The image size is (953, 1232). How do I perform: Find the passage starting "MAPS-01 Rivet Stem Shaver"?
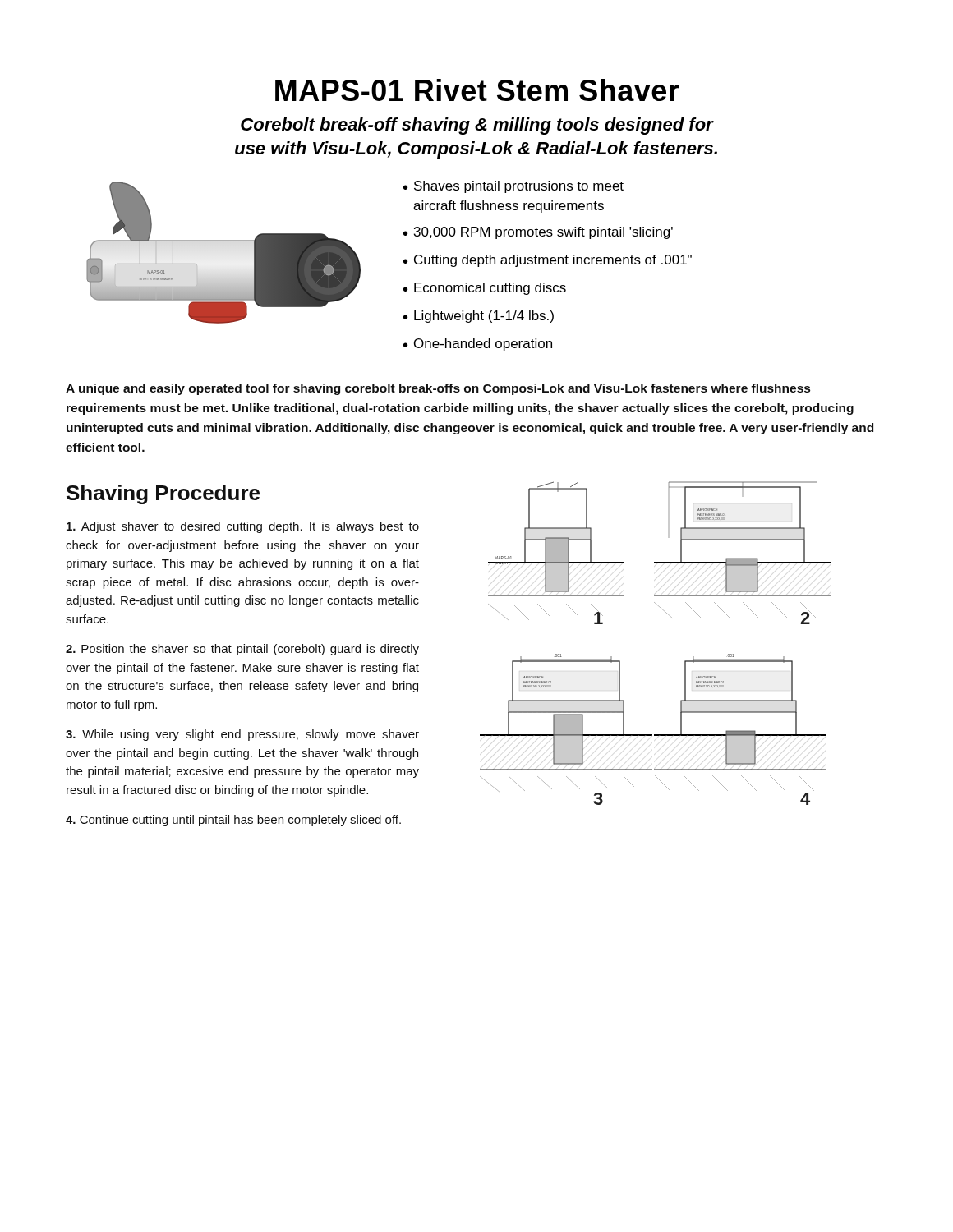(476, 91)
